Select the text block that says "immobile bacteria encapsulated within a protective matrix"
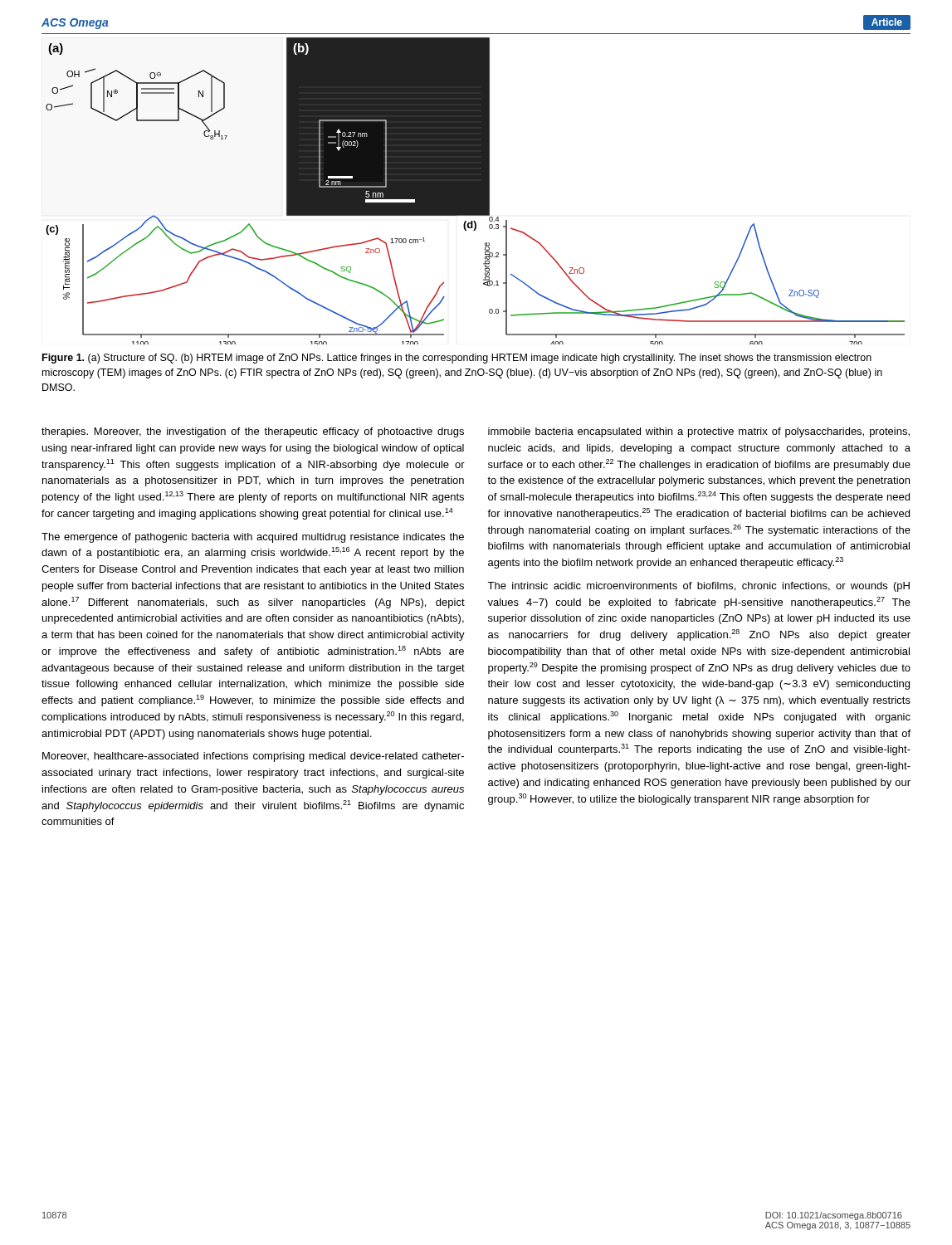The image size is (952, 1245). click(x=699, y=497)
